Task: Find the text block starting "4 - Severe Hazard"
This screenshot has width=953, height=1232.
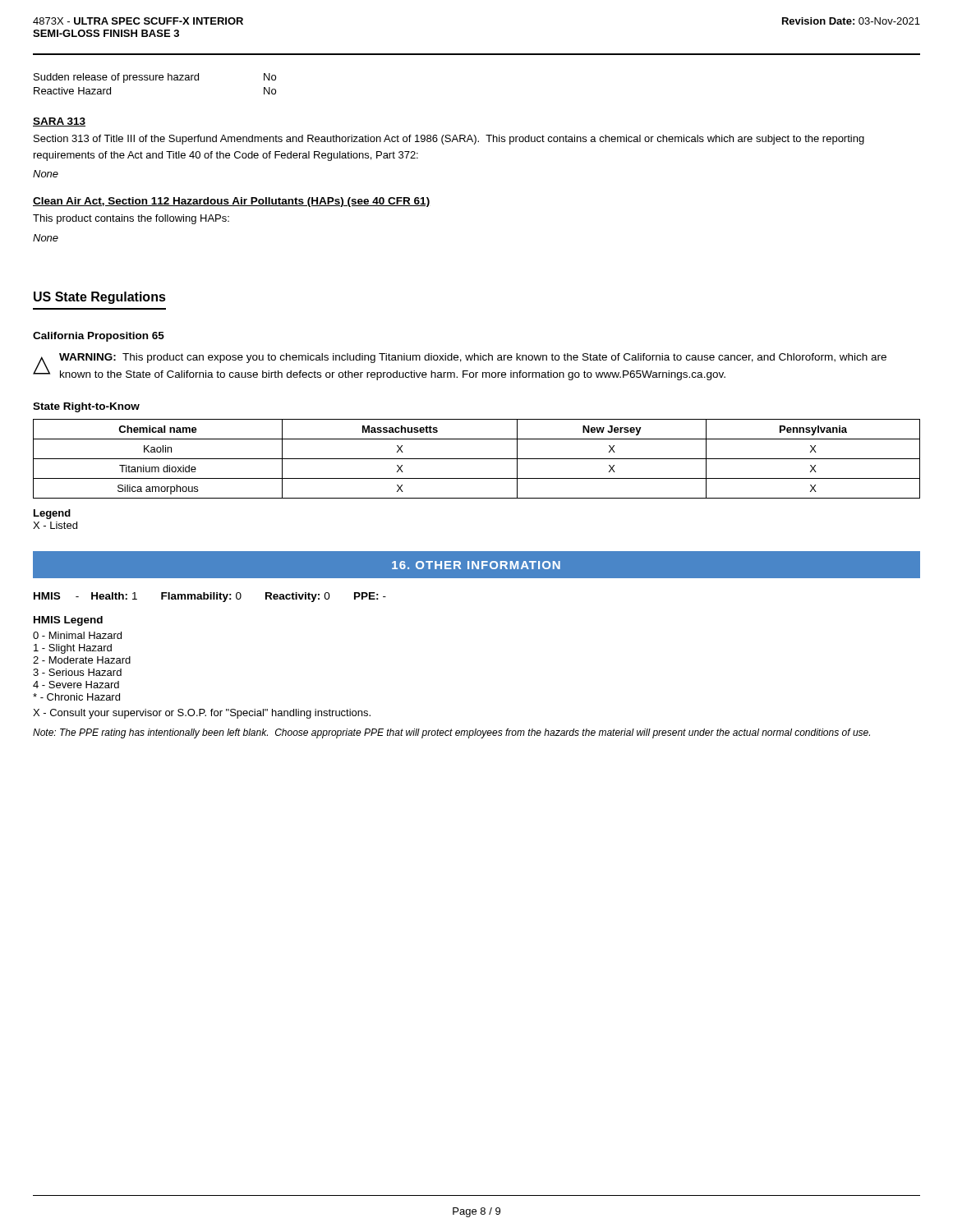Action: [76, 684]
